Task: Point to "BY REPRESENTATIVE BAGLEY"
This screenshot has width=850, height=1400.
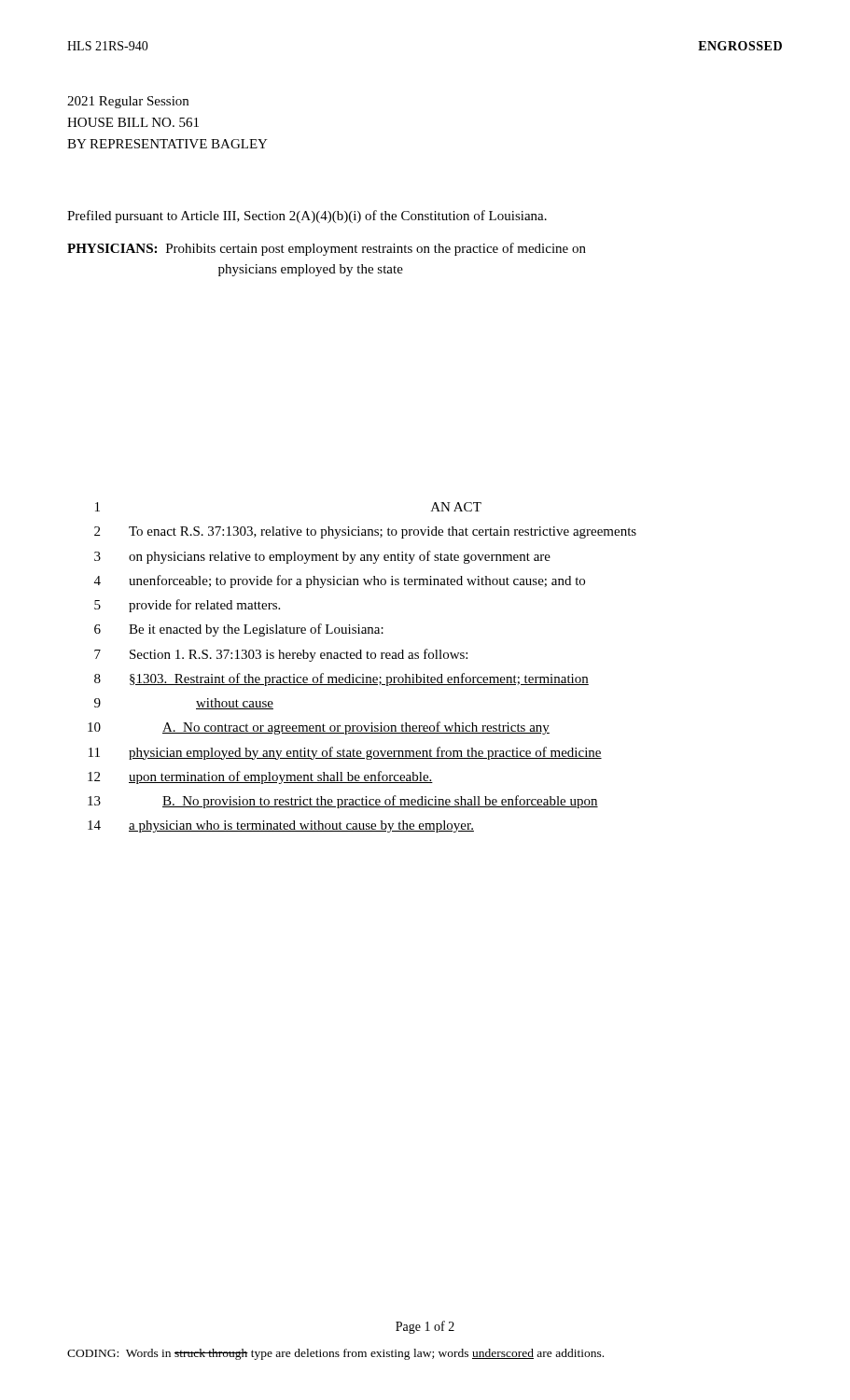Action: (x=167, y=144)
